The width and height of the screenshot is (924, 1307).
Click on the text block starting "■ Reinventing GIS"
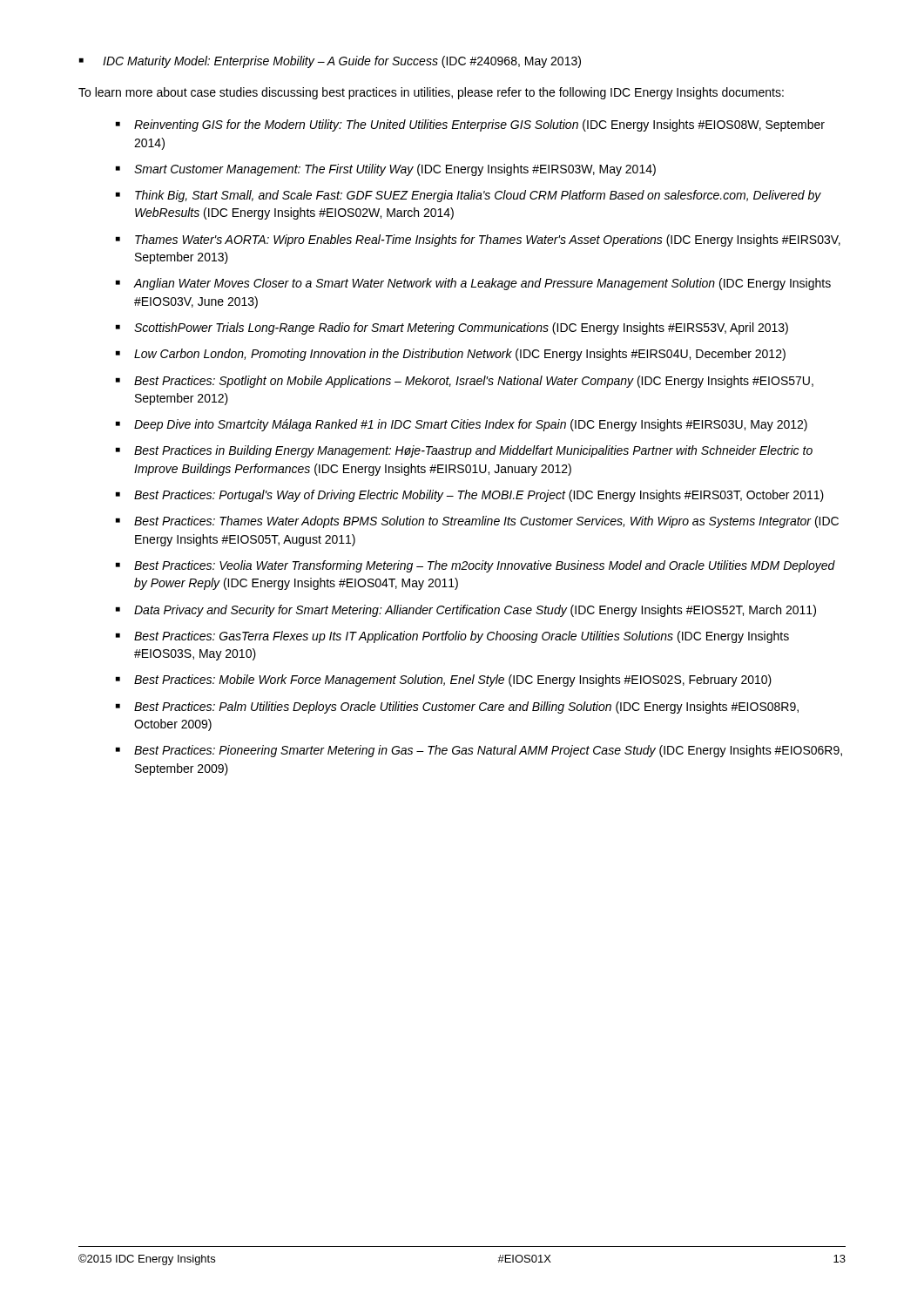[480, 134]
